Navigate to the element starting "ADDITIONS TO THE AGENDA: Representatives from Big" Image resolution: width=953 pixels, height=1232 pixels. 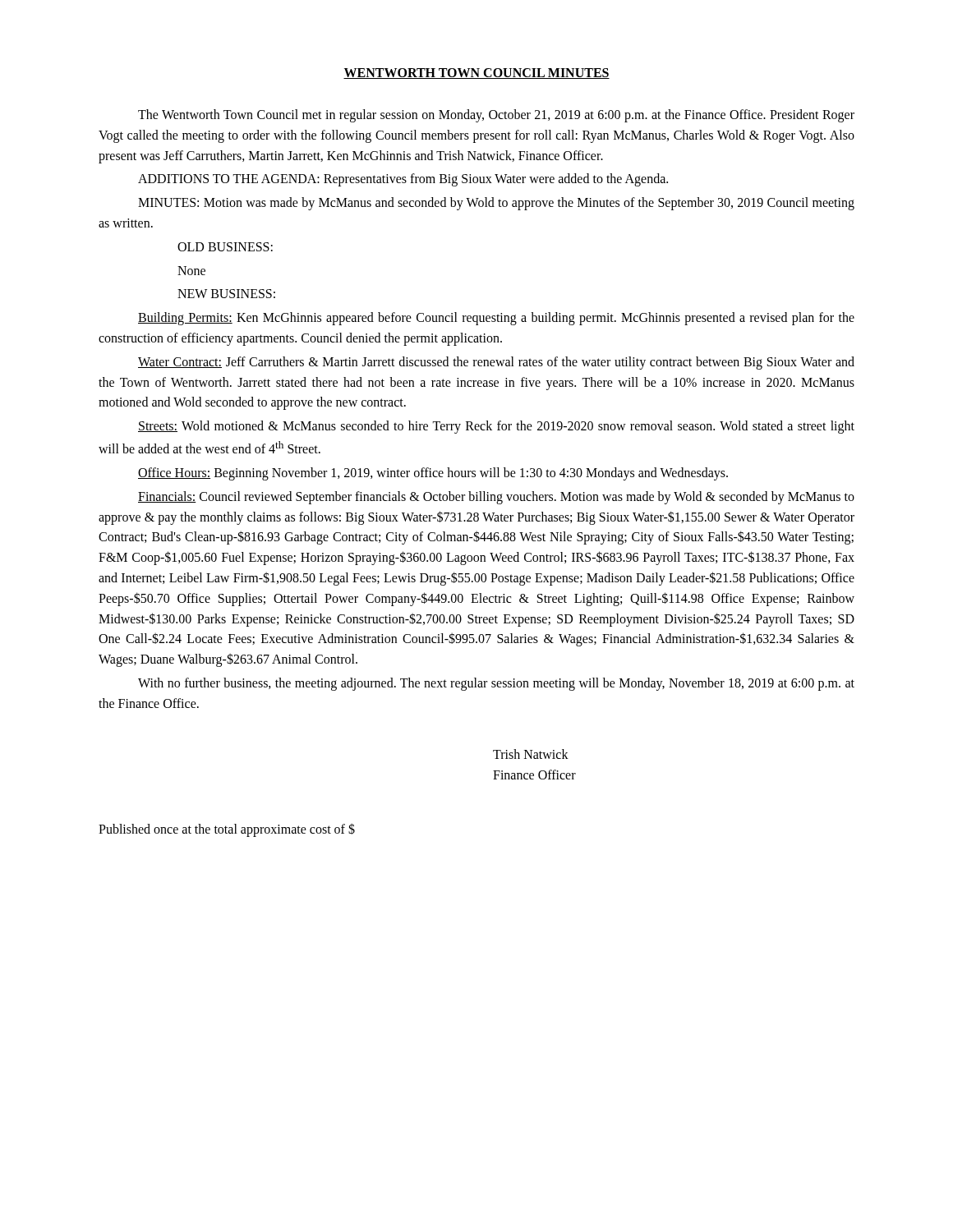point(476,180)
